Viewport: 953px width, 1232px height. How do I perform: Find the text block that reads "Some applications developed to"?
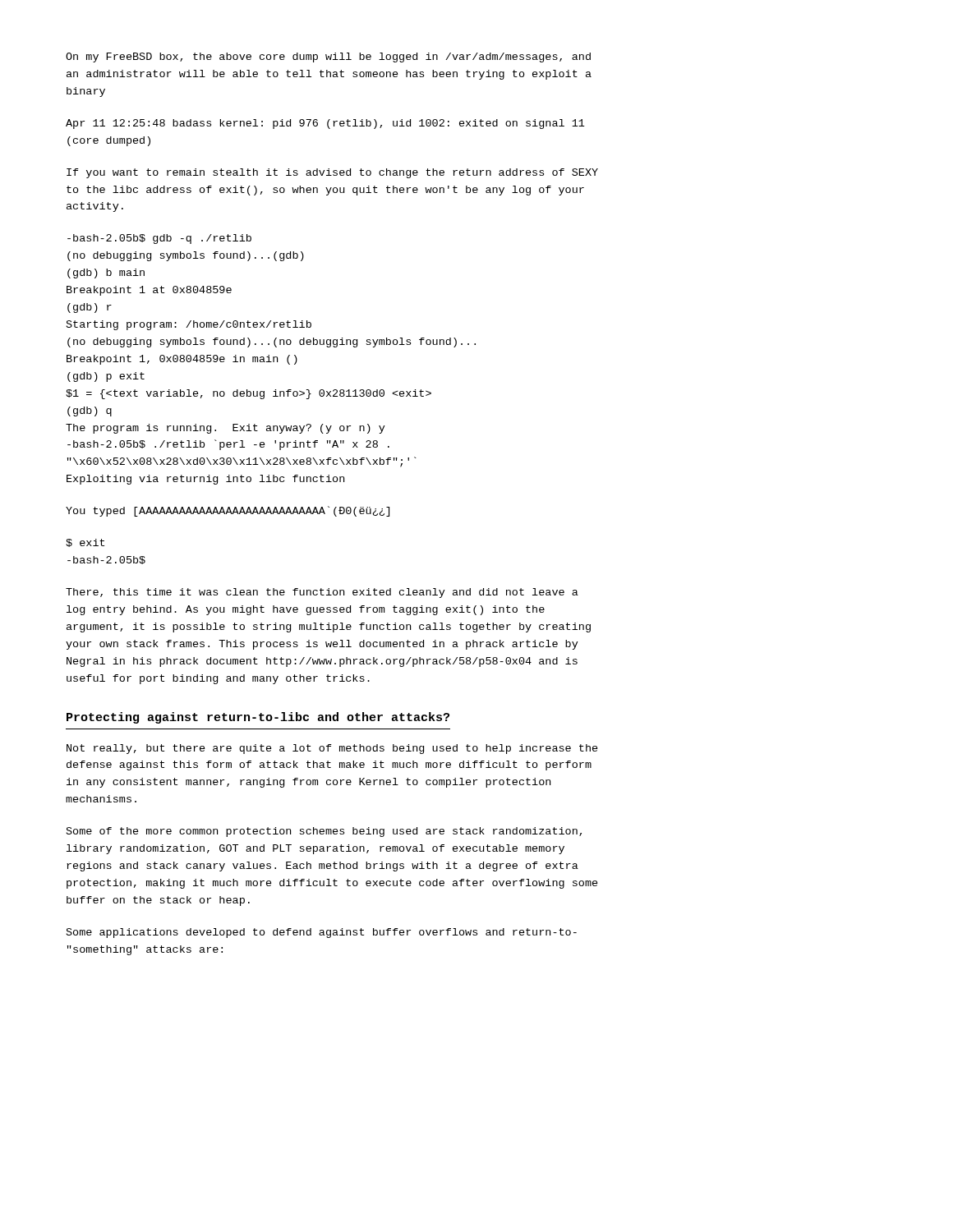(x=322, y=941)
